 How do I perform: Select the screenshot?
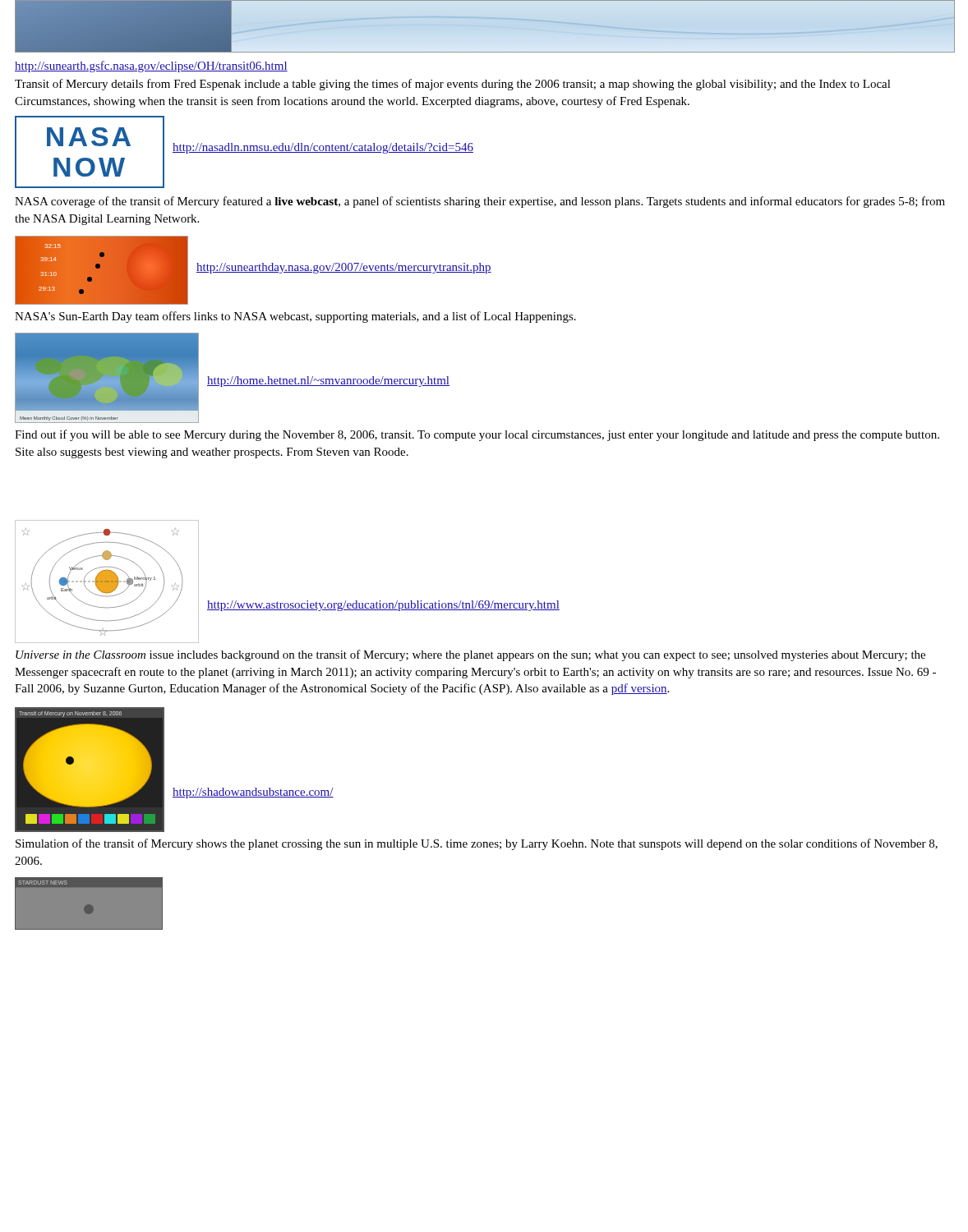coord(90,769)
